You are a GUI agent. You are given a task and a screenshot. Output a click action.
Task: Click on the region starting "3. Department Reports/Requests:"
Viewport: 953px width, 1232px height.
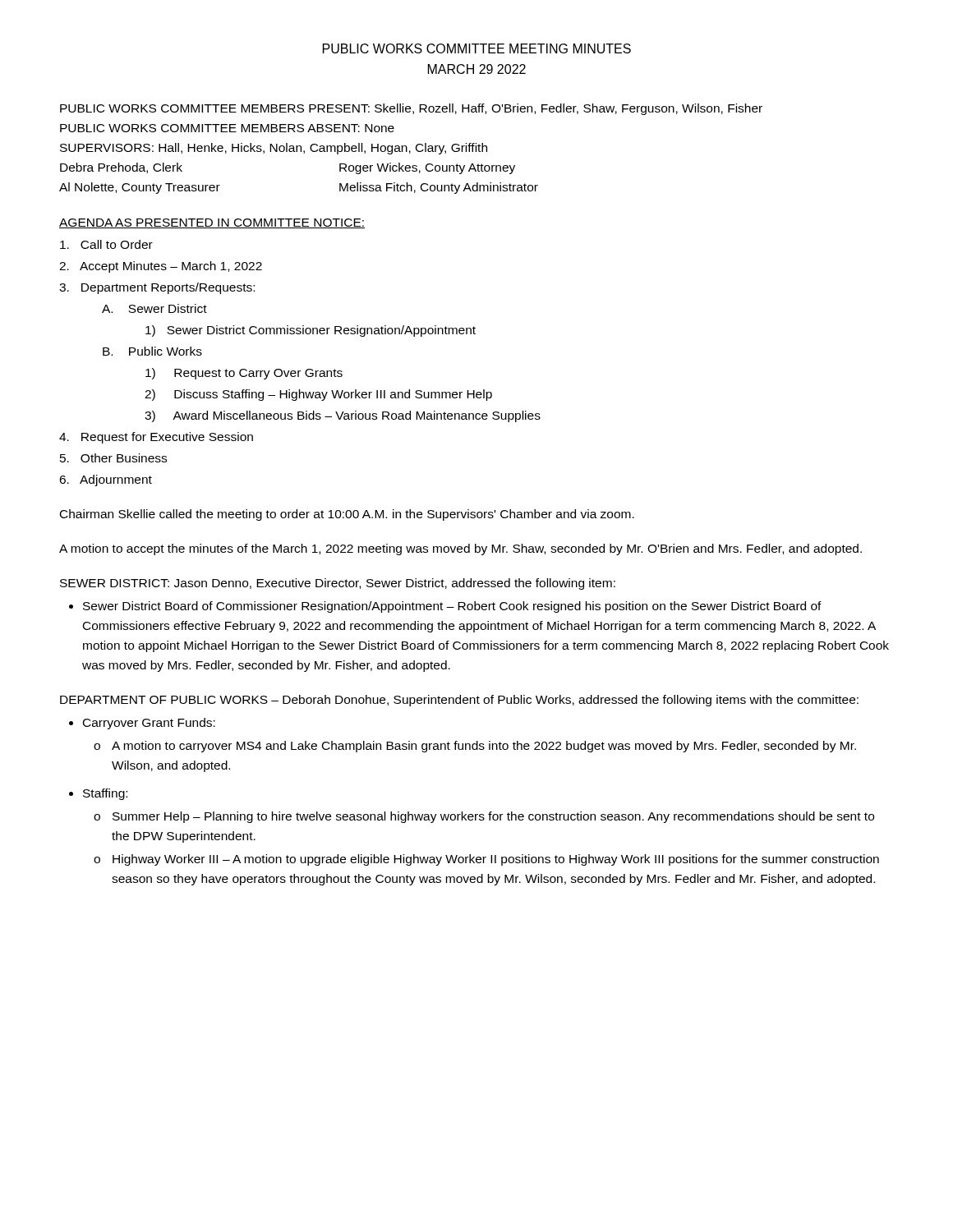(158, 287)
